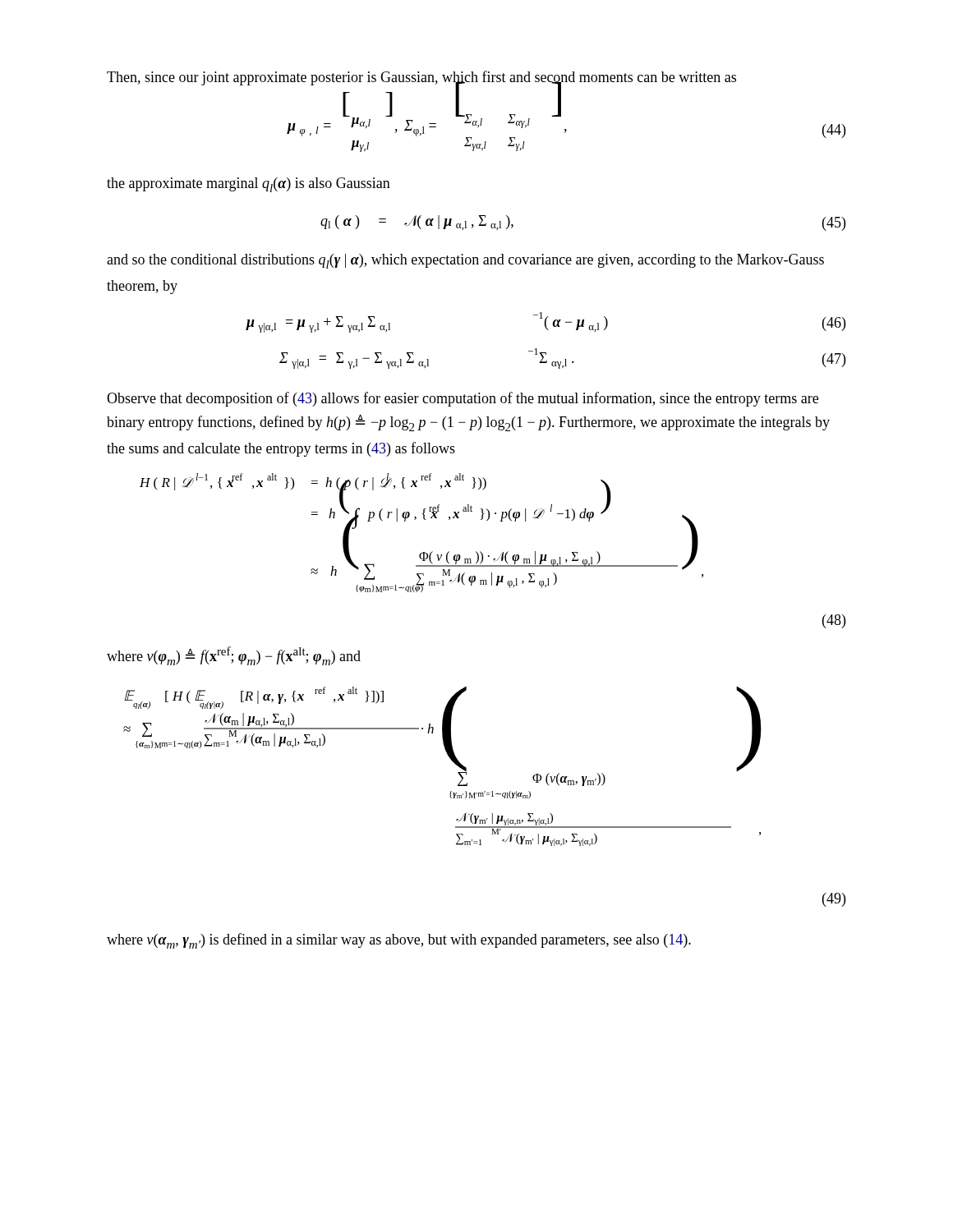Locate the formula containing "𝔼 ql(α) [ H ( 𝔼 ql(γ|α)"
953x1232 pixels.
[x=476, y=797]
